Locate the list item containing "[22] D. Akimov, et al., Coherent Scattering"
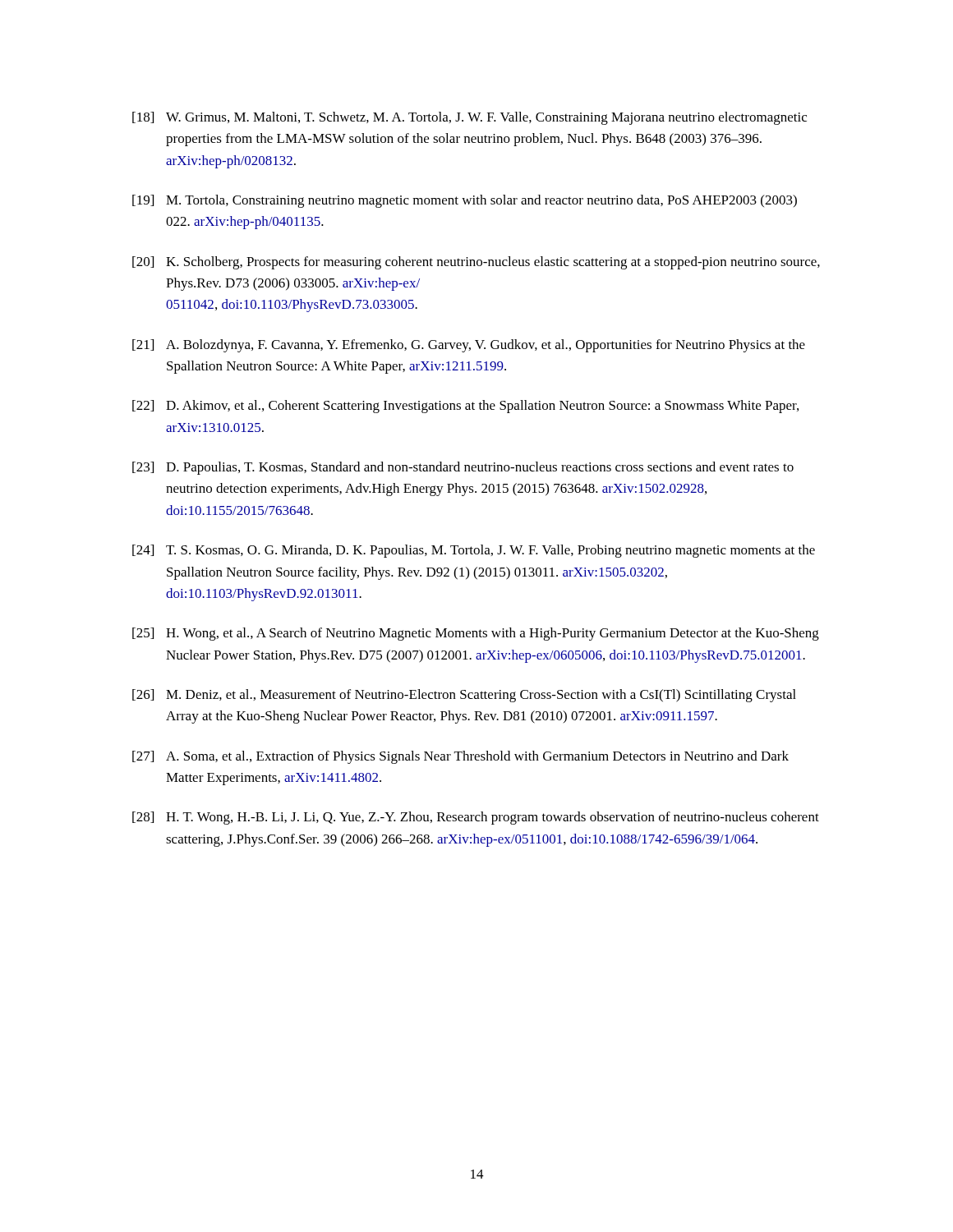This screenshot has height=1232, width=953. [476, 417]
